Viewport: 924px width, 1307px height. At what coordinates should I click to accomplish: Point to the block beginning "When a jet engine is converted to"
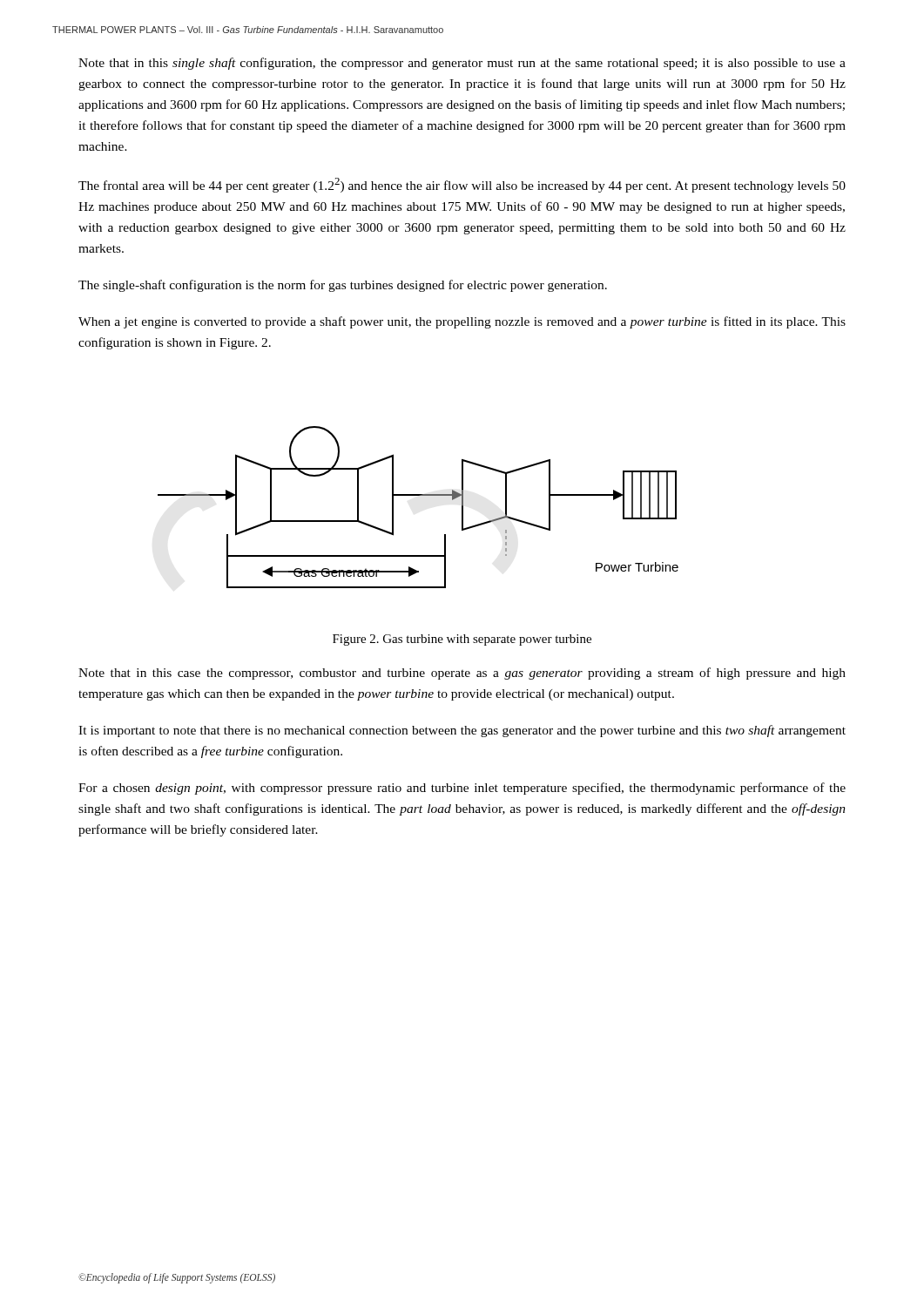coord(462,332)
